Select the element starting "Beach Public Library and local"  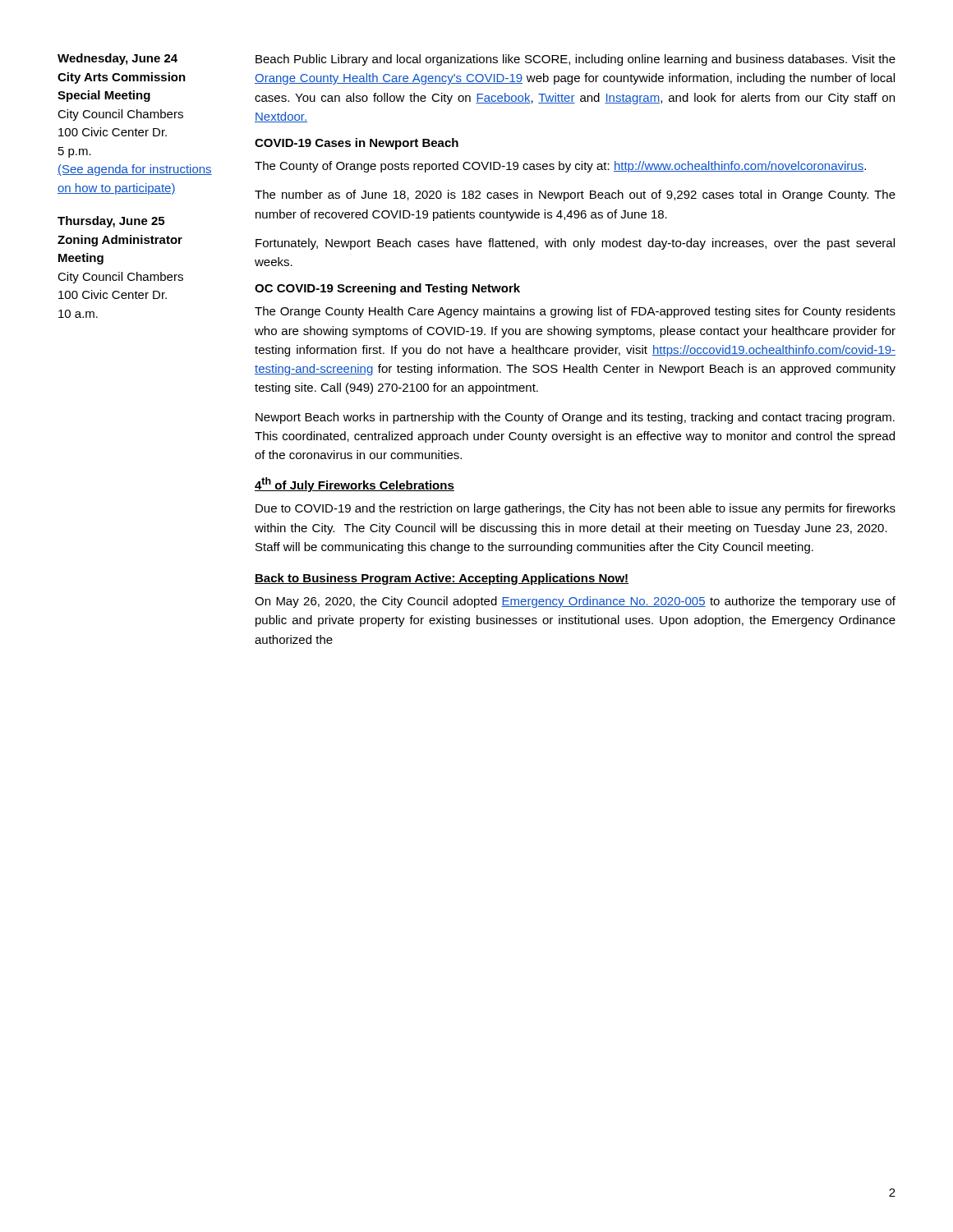[x=575, y=87]
